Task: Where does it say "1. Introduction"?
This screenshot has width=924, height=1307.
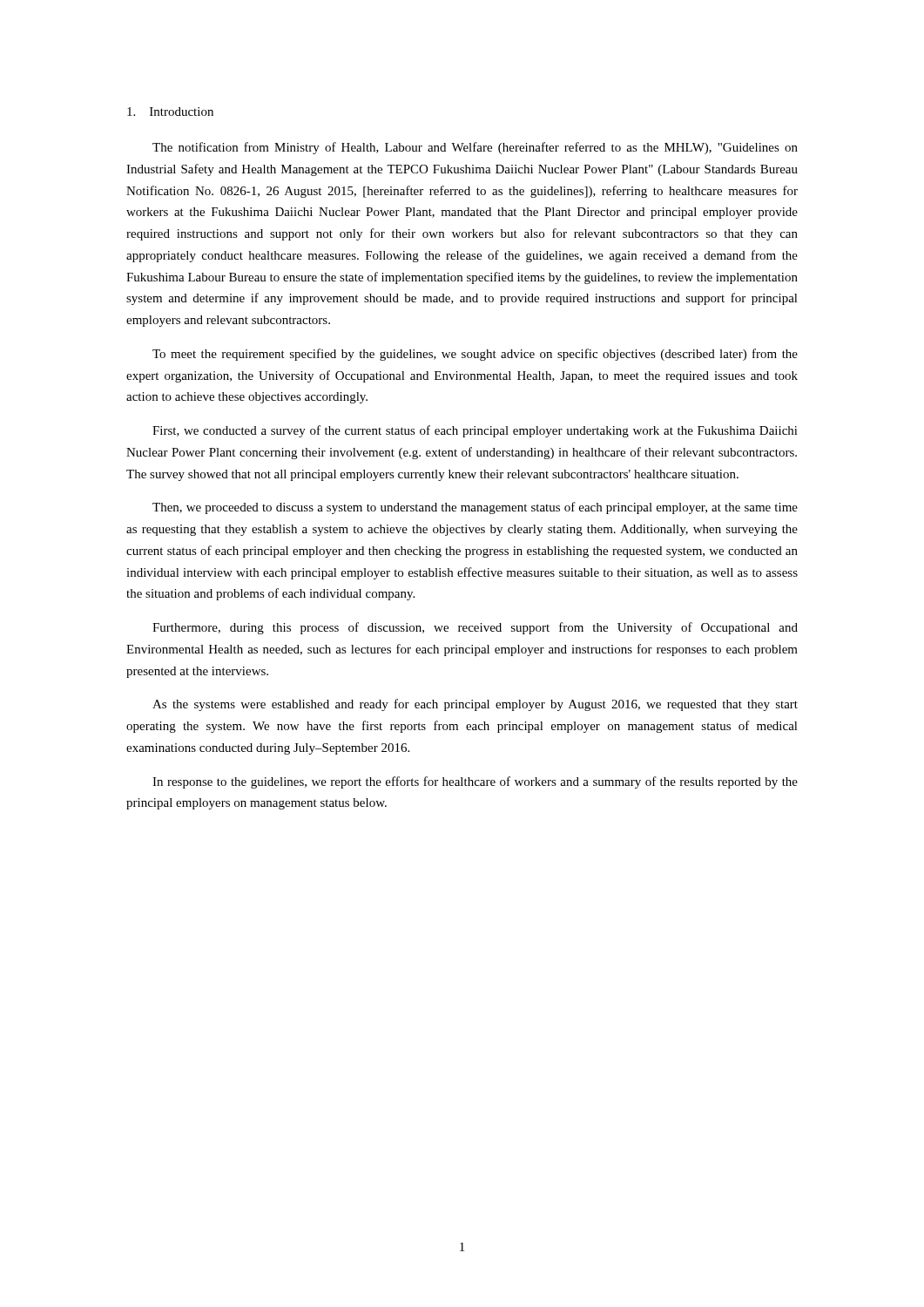Action: click(170, 112)
